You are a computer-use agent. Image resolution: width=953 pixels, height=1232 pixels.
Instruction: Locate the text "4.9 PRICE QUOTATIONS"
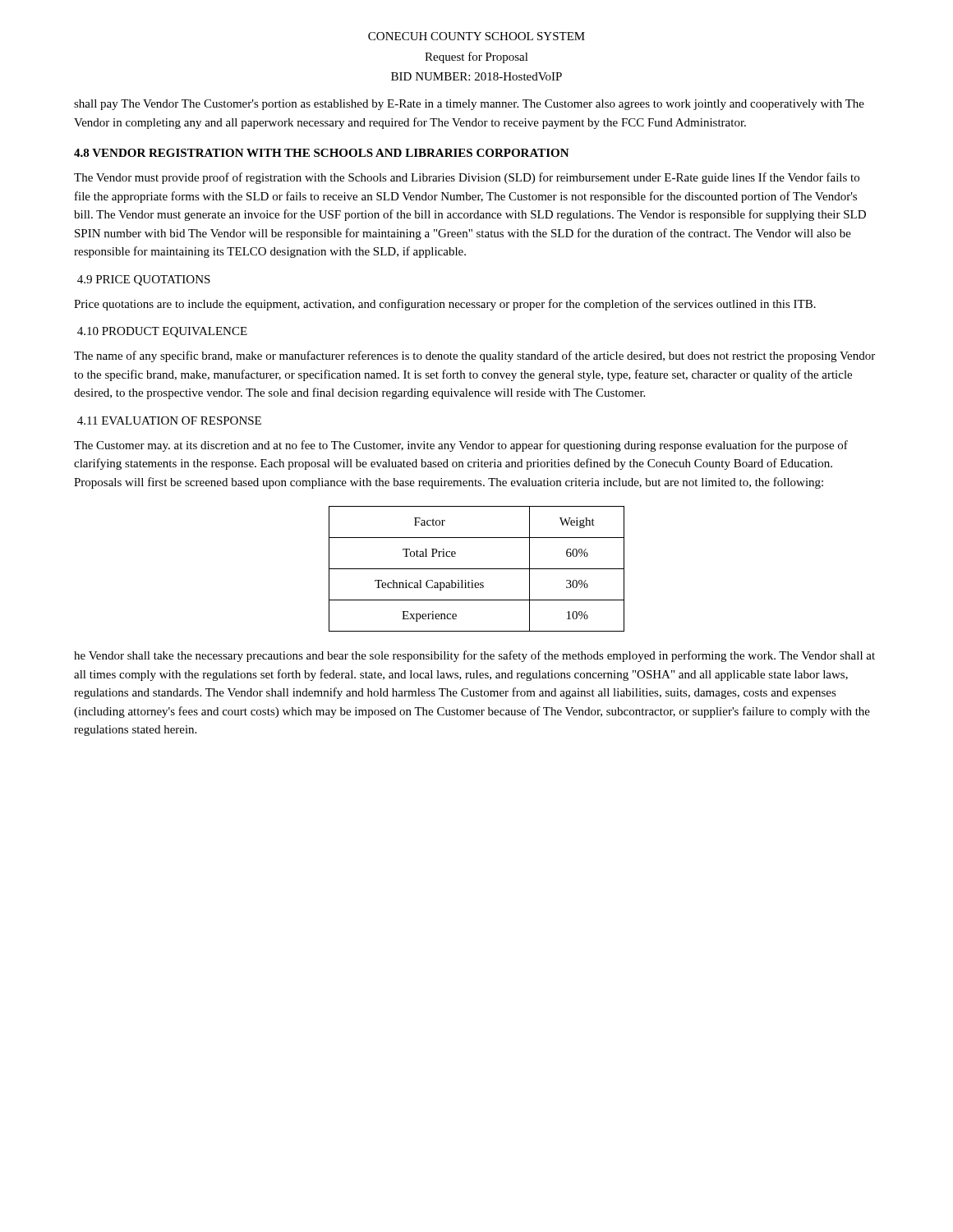[x=142, y=279]
